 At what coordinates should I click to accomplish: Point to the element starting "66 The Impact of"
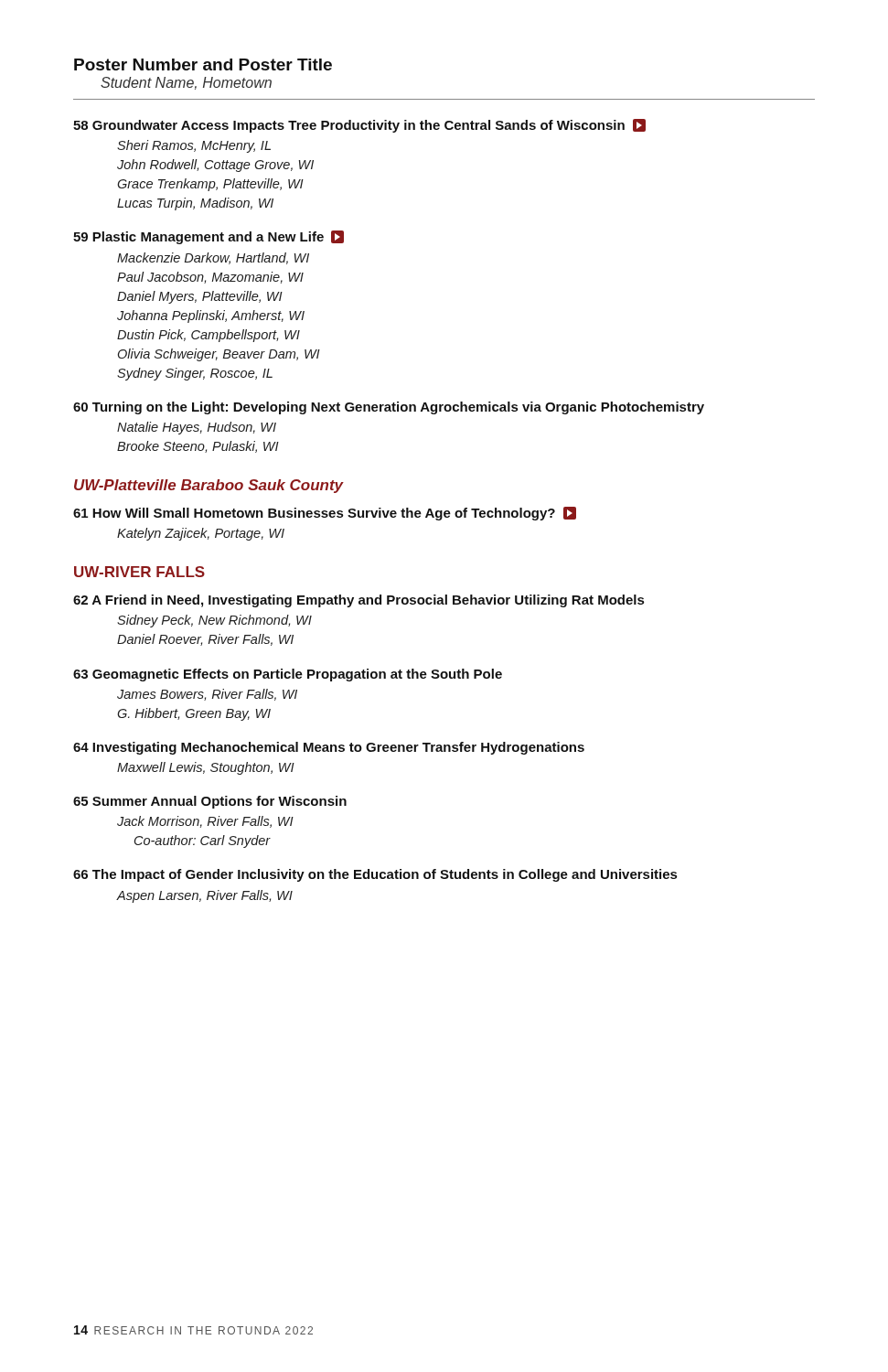click(444, 885)
